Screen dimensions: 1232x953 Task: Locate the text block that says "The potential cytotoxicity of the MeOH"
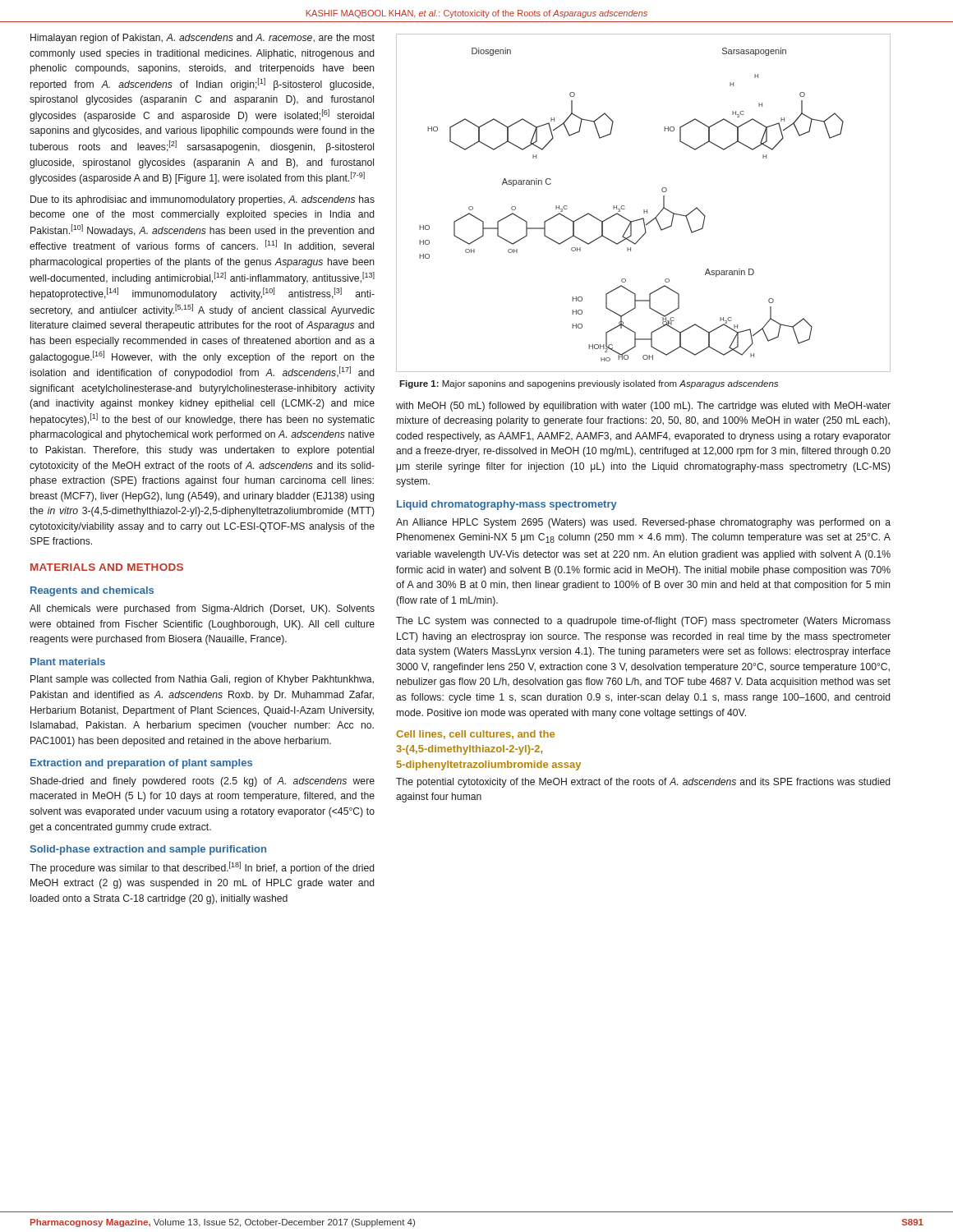pyautogui.click(x=643, y=789)
